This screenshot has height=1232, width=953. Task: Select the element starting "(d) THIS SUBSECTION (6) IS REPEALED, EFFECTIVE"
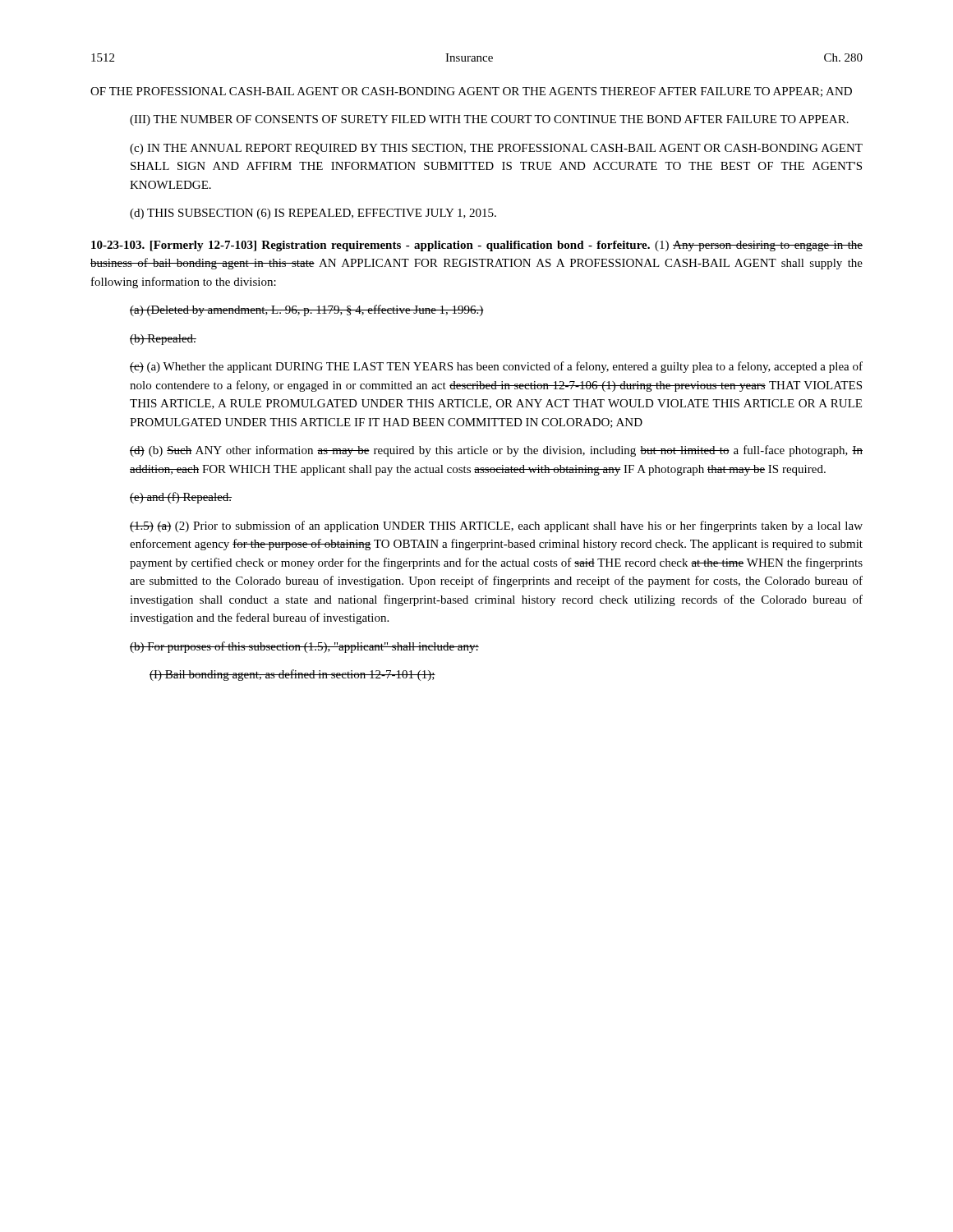click(x=313, y=213)
